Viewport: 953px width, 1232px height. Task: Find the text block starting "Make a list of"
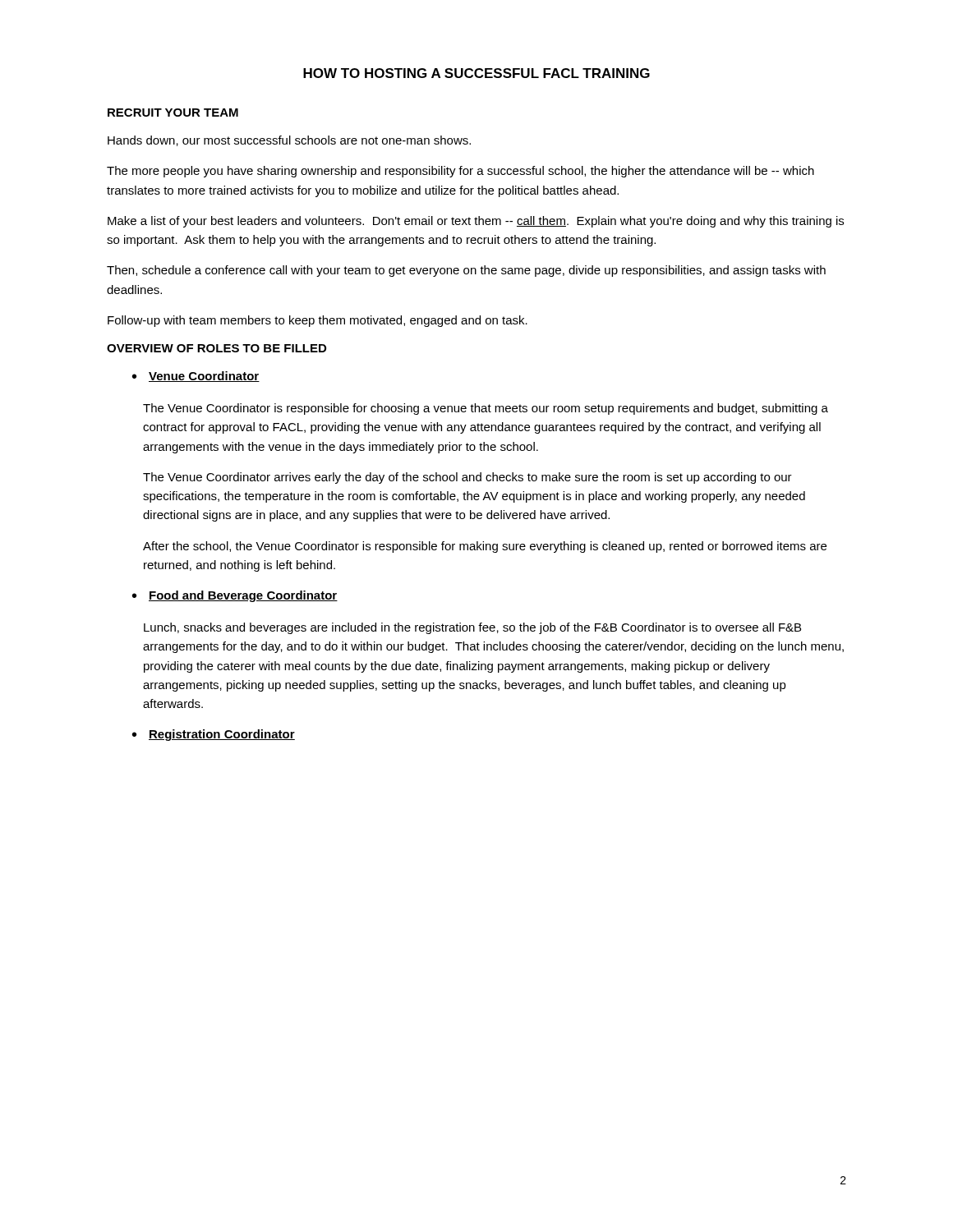click(476, 230)
